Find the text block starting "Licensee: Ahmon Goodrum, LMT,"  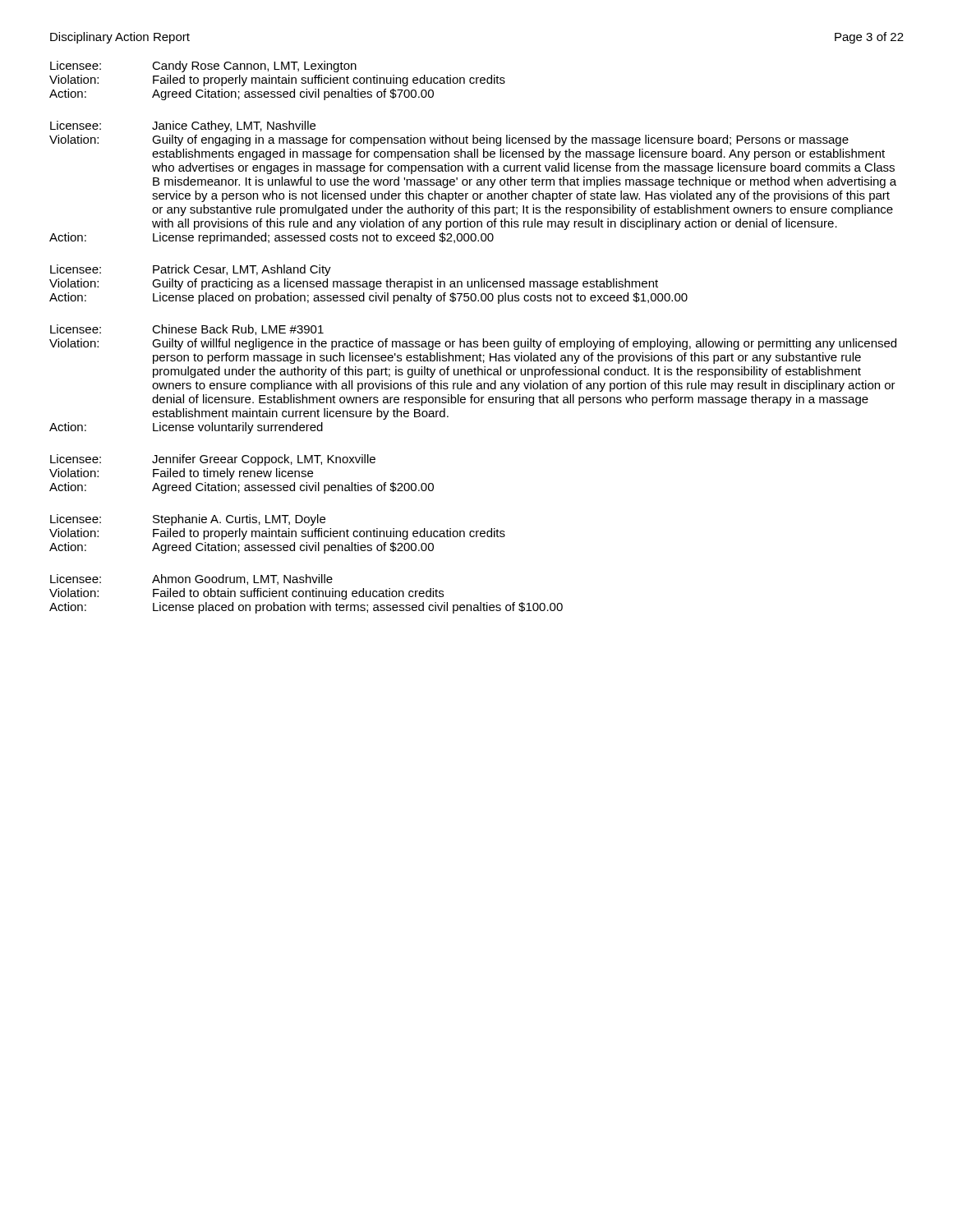[x=476, y=593]
